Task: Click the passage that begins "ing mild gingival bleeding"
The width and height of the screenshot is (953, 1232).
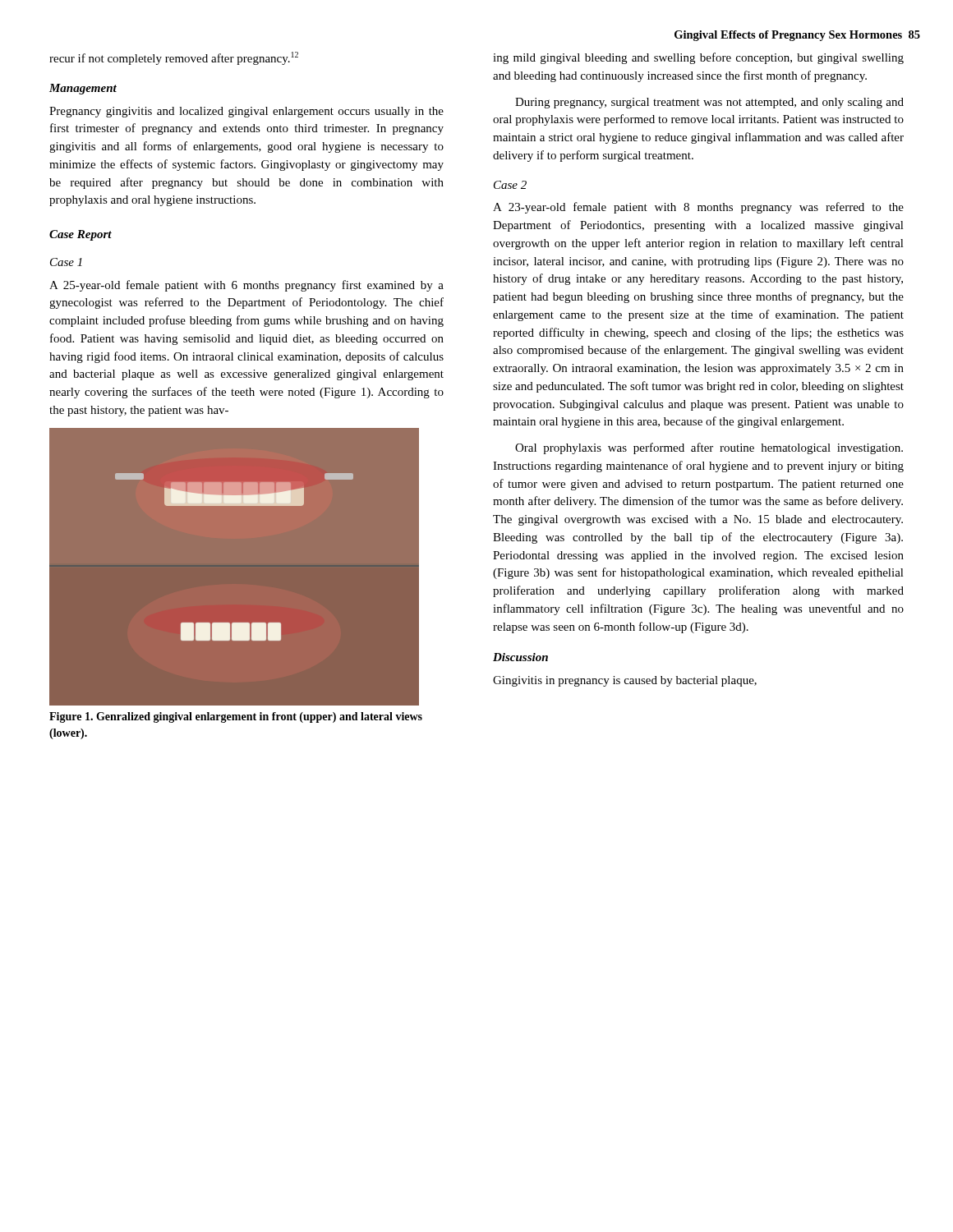Action: (698, 107)
